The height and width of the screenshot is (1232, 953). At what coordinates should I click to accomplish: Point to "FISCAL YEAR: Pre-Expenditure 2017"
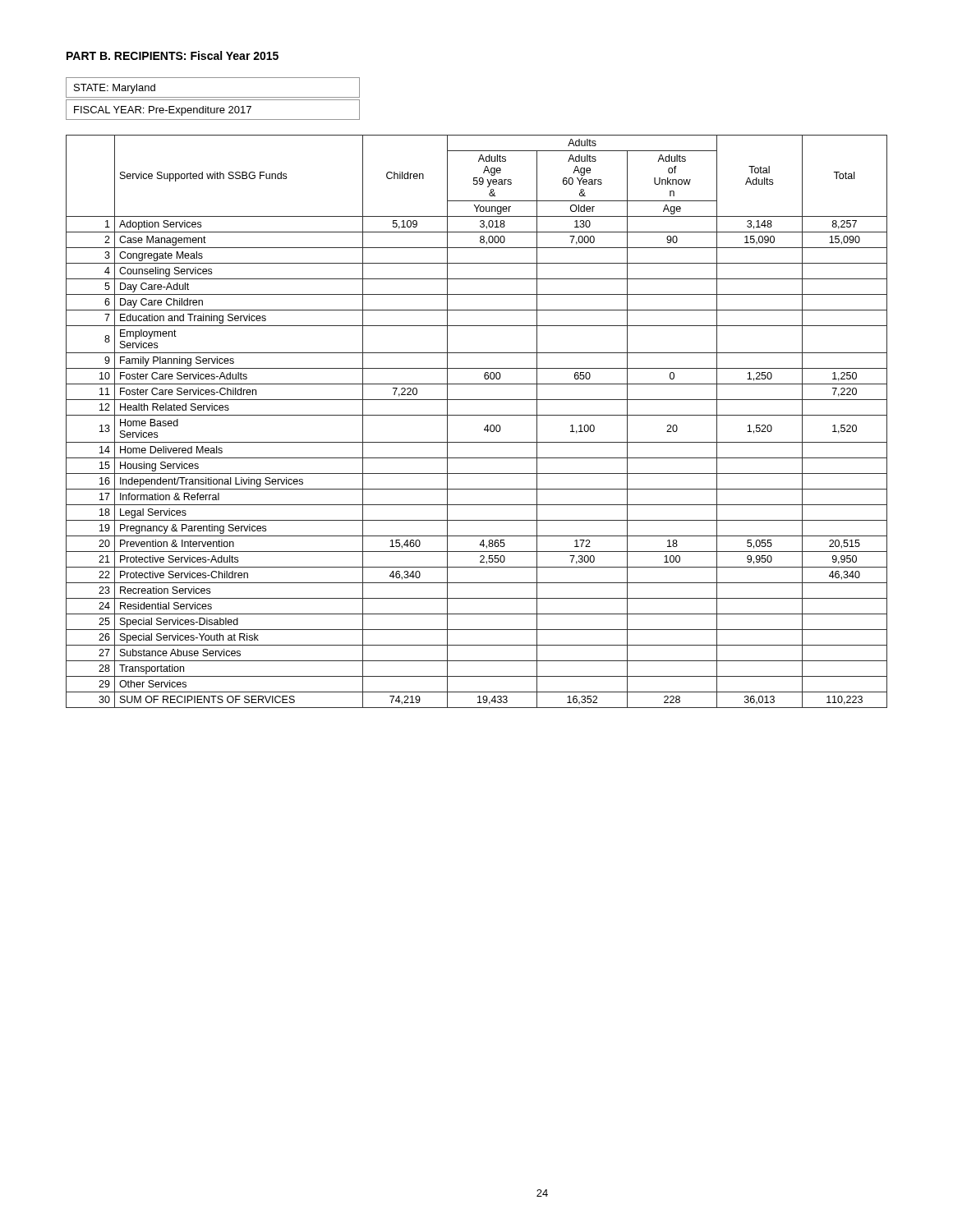[162, 110]
